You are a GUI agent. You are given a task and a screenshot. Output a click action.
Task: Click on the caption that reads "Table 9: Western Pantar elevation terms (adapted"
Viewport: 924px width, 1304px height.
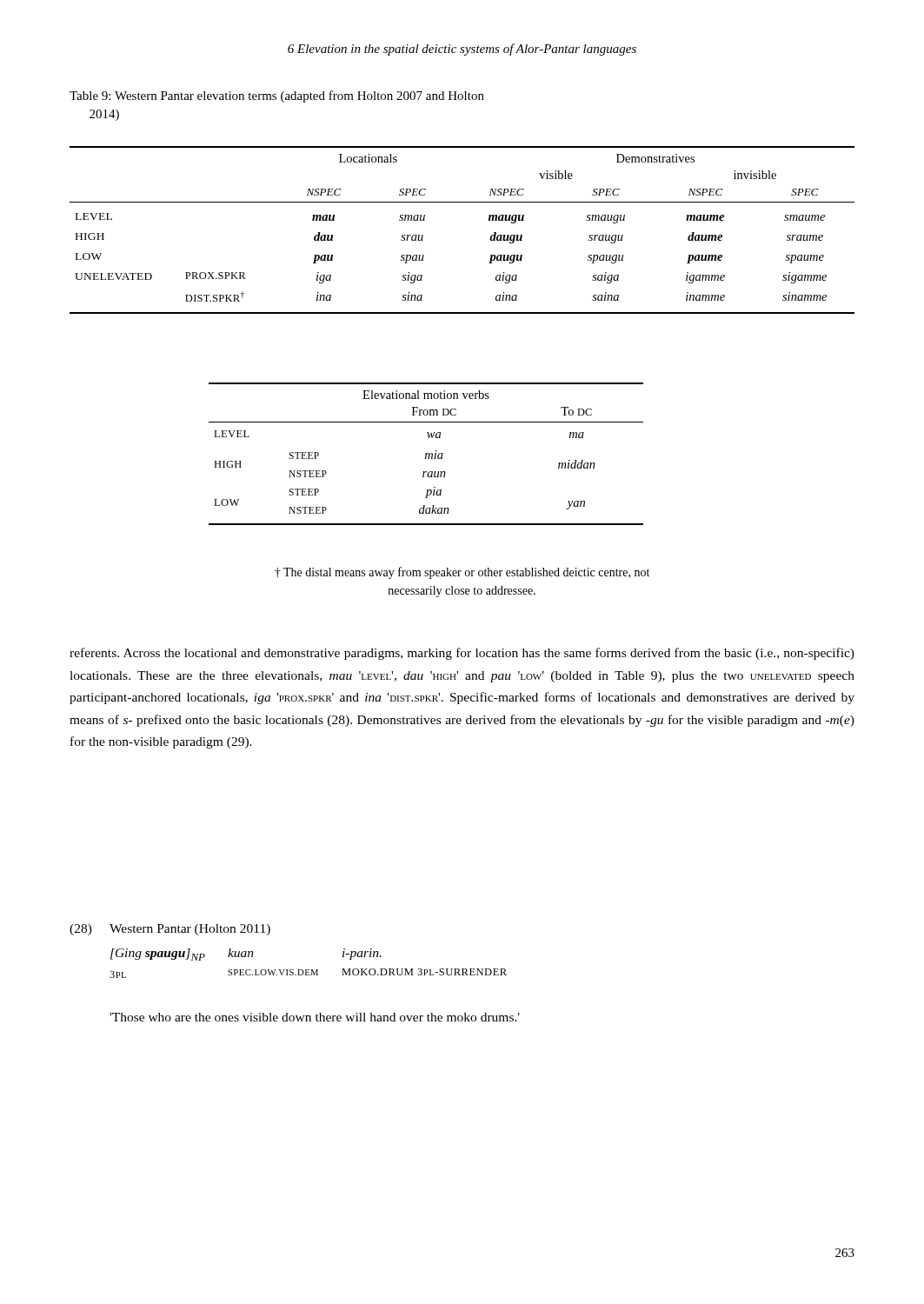pyautogui.click(x=277, y=105)
